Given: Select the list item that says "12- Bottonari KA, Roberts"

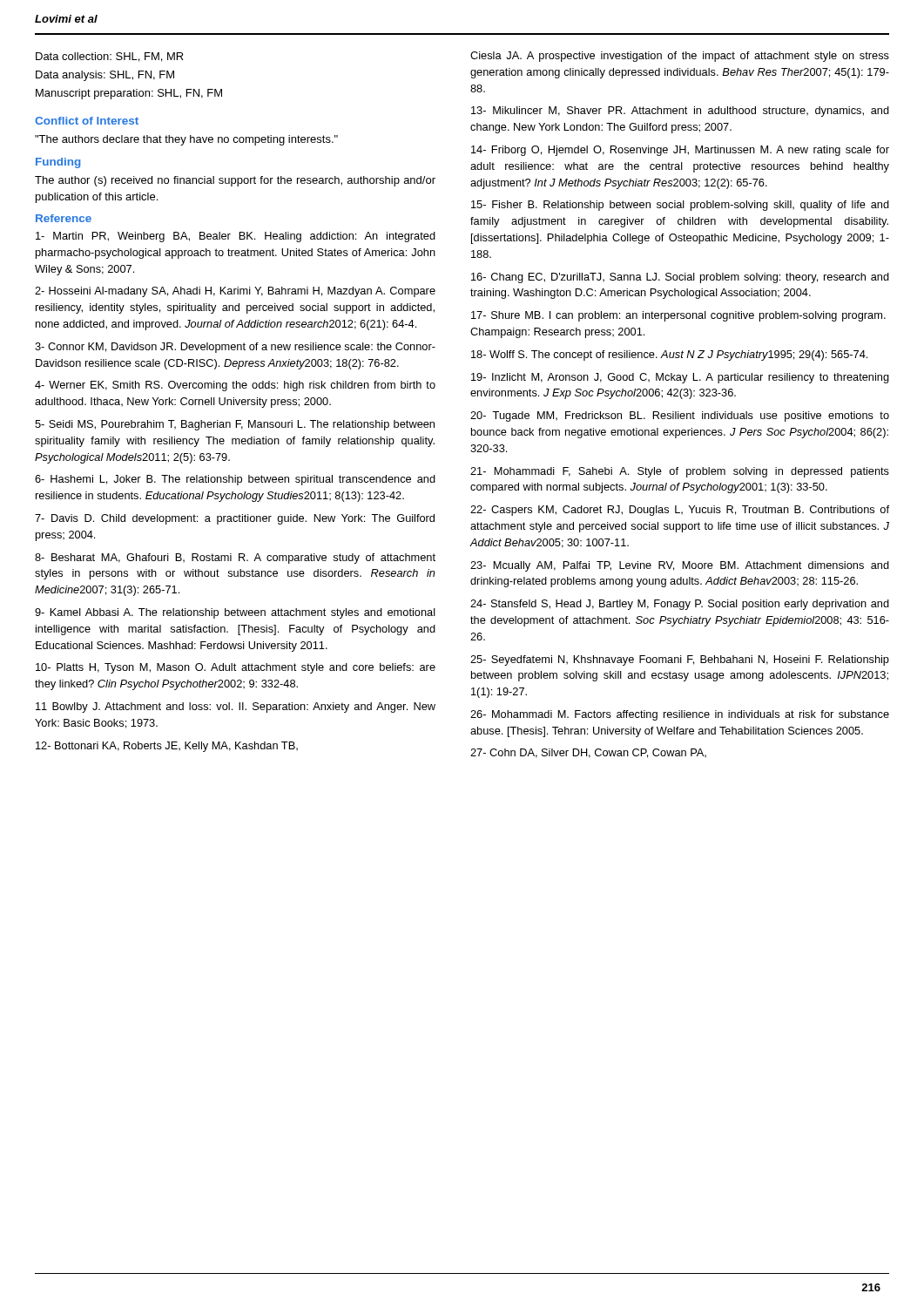Looking at the screenshot, I should click(x=167, y=745).
